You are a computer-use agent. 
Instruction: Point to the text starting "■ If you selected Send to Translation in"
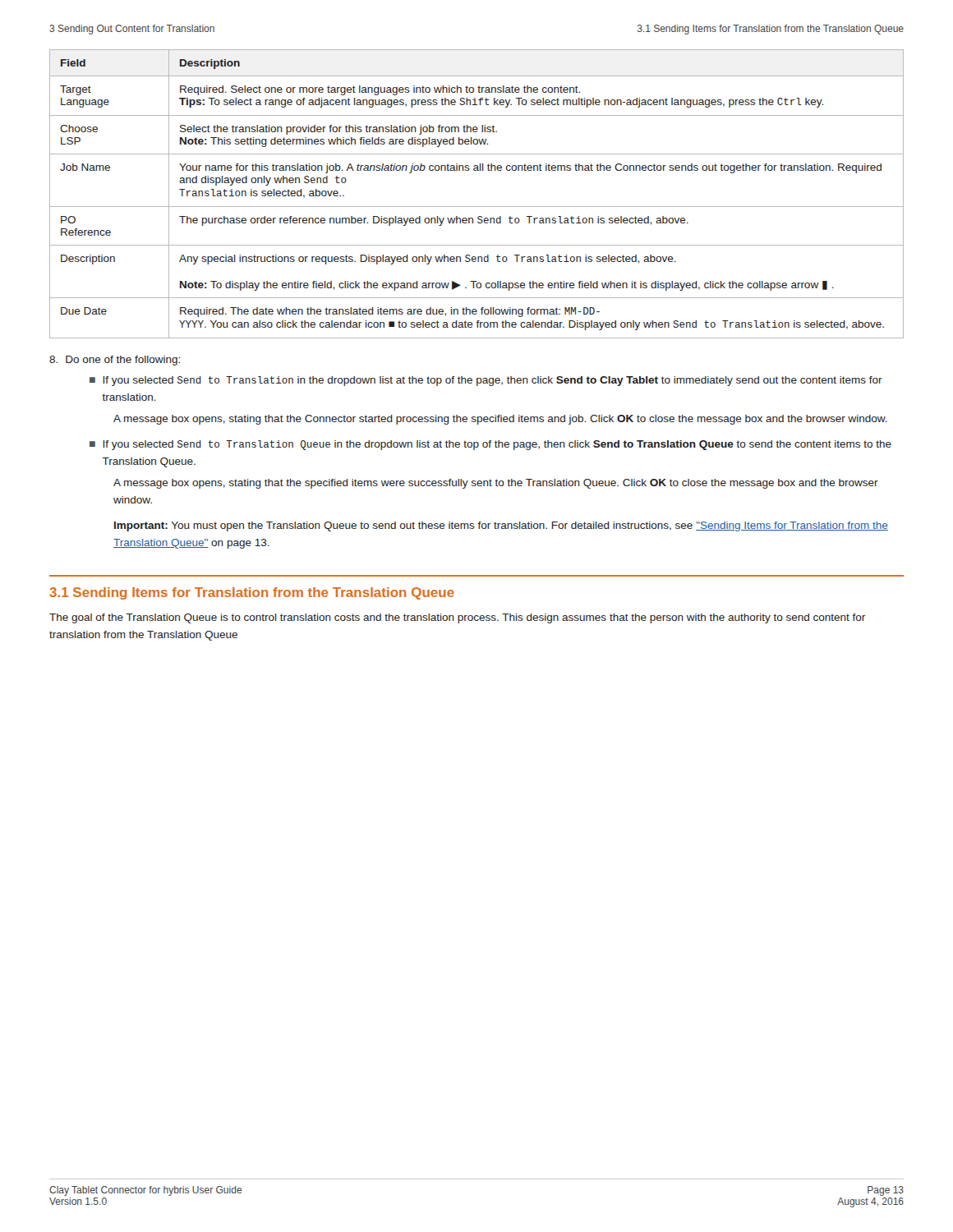pos(496,389)
